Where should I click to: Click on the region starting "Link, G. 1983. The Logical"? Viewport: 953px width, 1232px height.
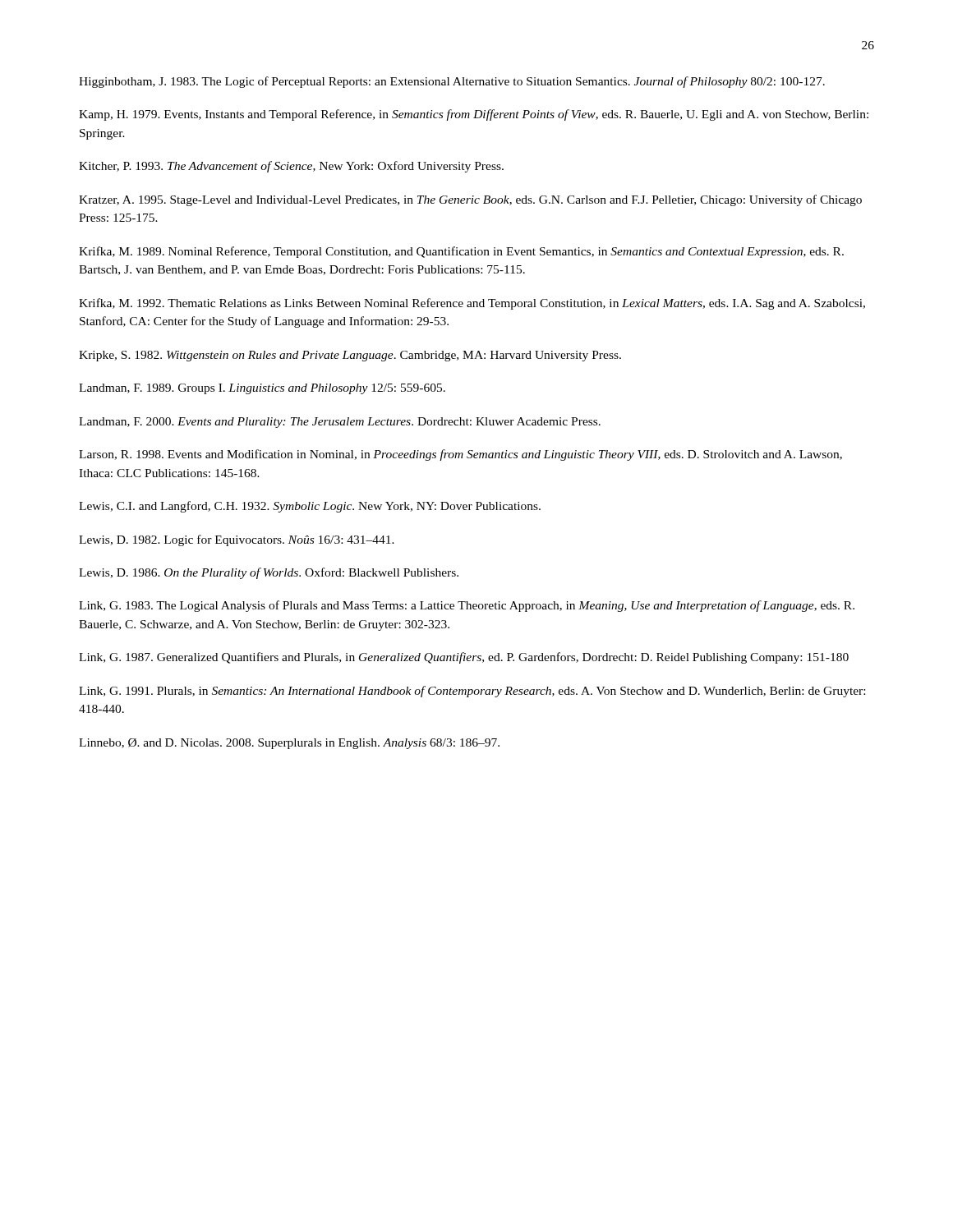(x=467, y=614)
